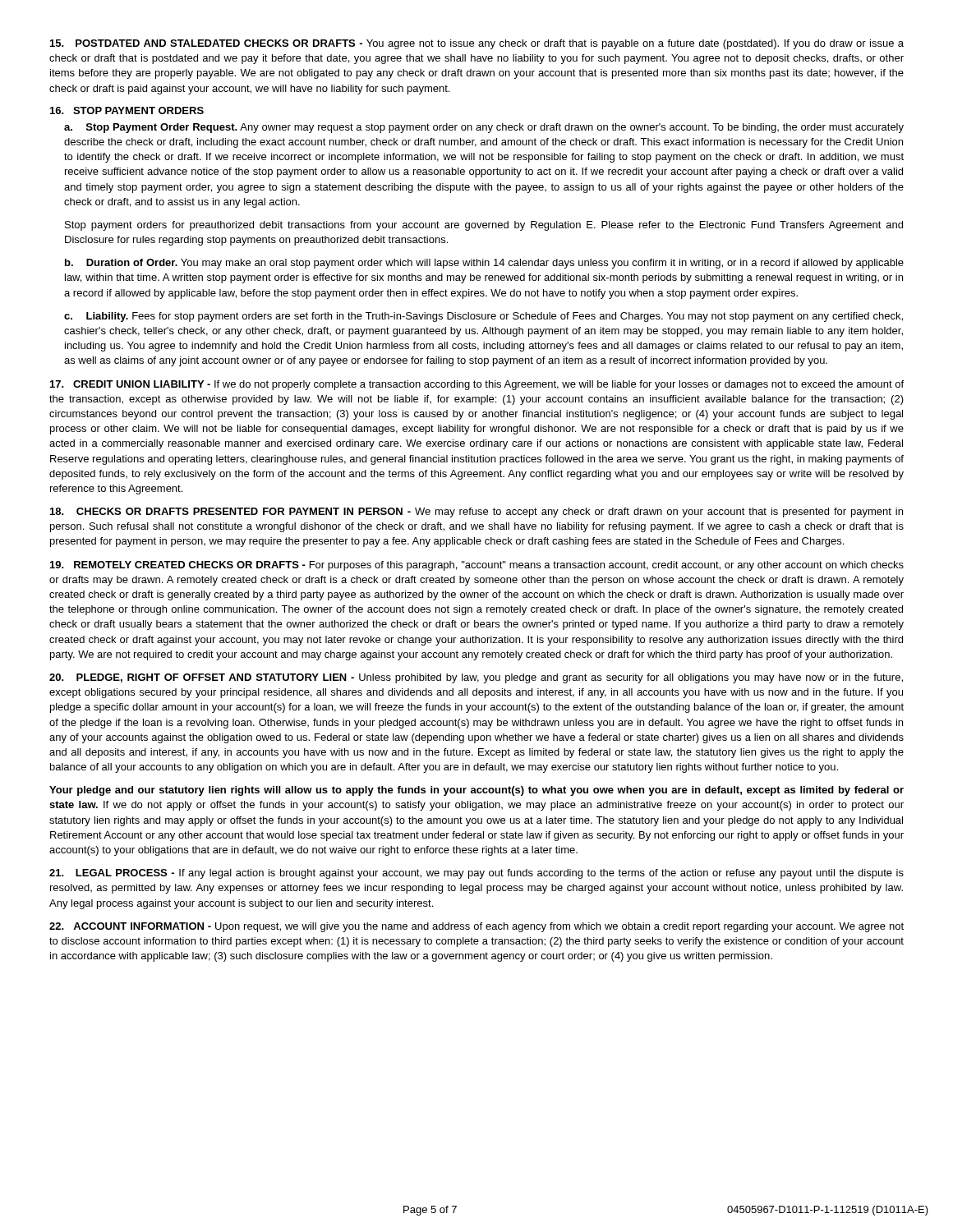Viewport: 953px width, 1232px height.
Task: Where does it say "16. STOP PAYMENT ORDERS"?
Action: pos(127,110)
